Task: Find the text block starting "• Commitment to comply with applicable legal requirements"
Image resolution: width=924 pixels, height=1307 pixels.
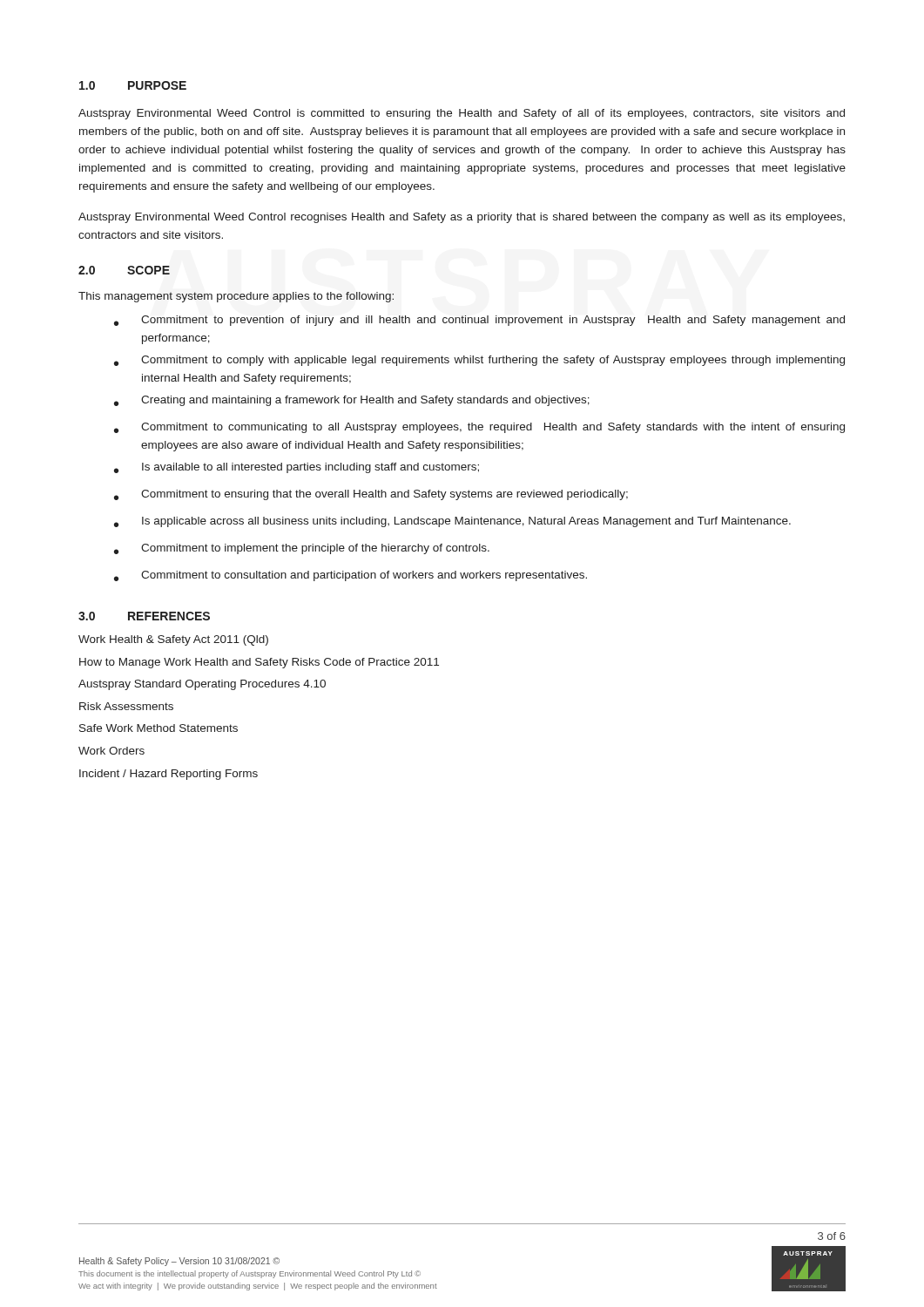Action: pyautogui.click(x=471, y=370)
